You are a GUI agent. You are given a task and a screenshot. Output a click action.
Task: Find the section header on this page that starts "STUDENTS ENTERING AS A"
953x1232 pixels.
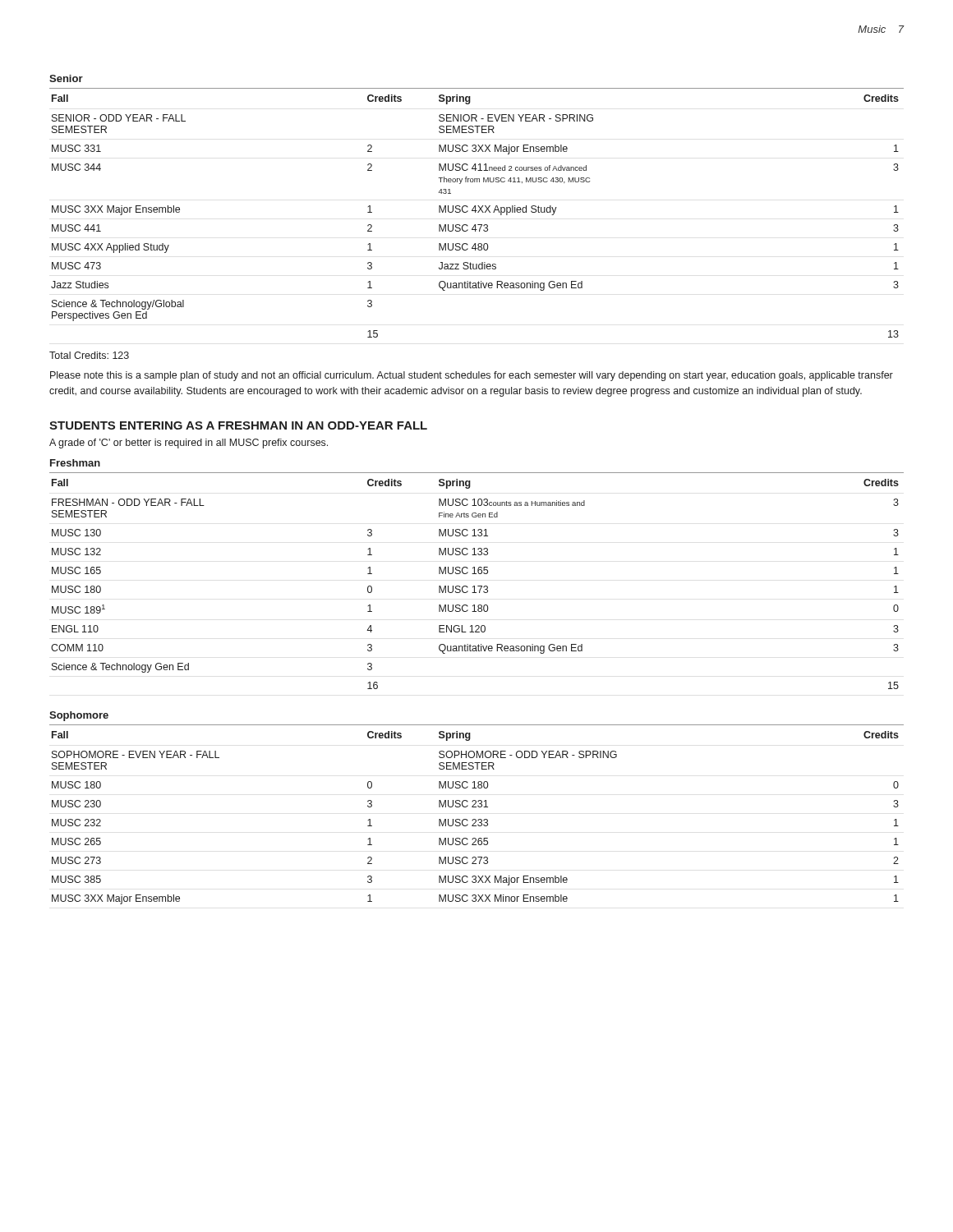[238, 425]
